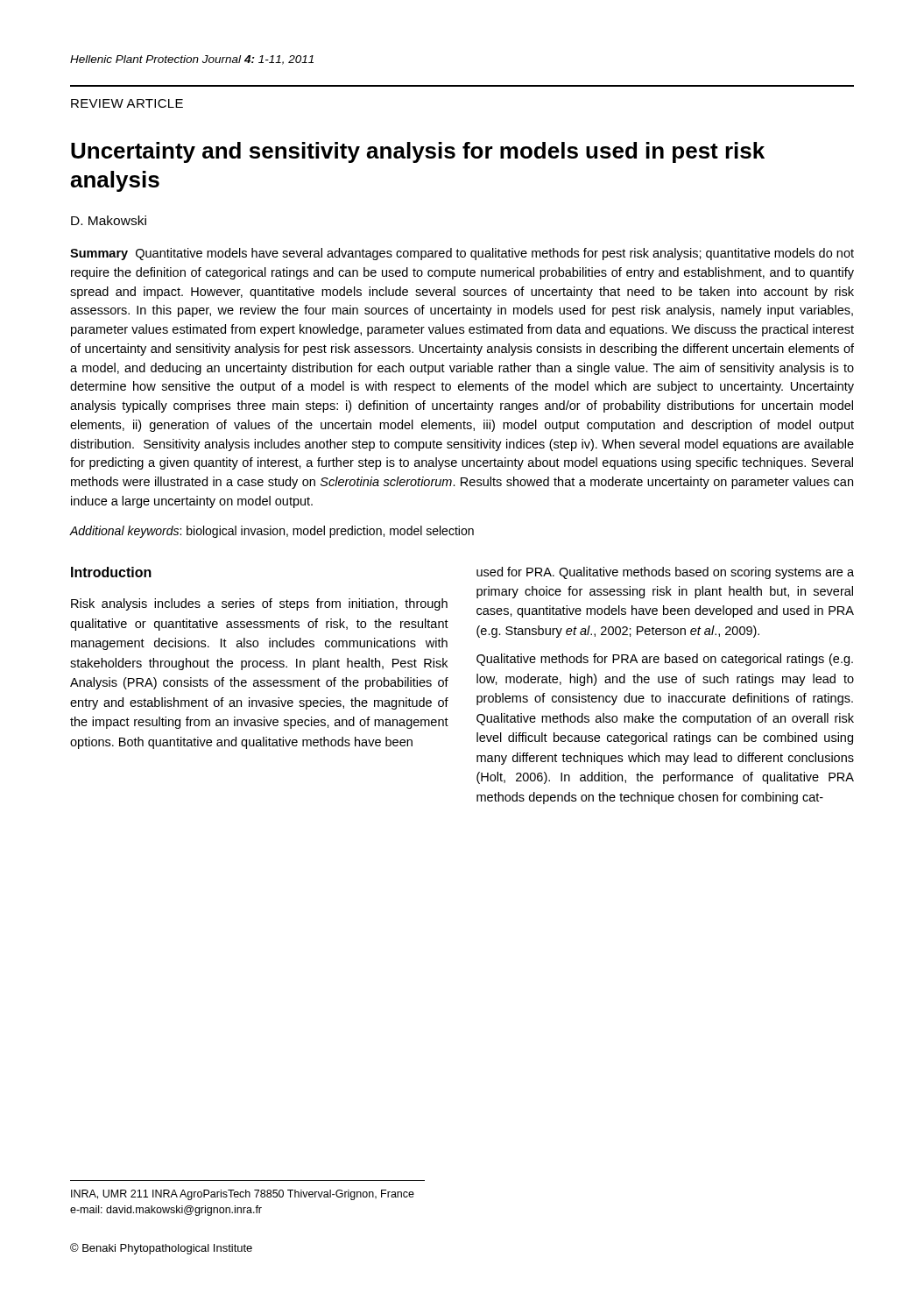Select the text block that reads "used for PRA. Qualitative methods based on scoring"
The height and width of the screenshot is (1314, 924).
(x=665, y=684)
